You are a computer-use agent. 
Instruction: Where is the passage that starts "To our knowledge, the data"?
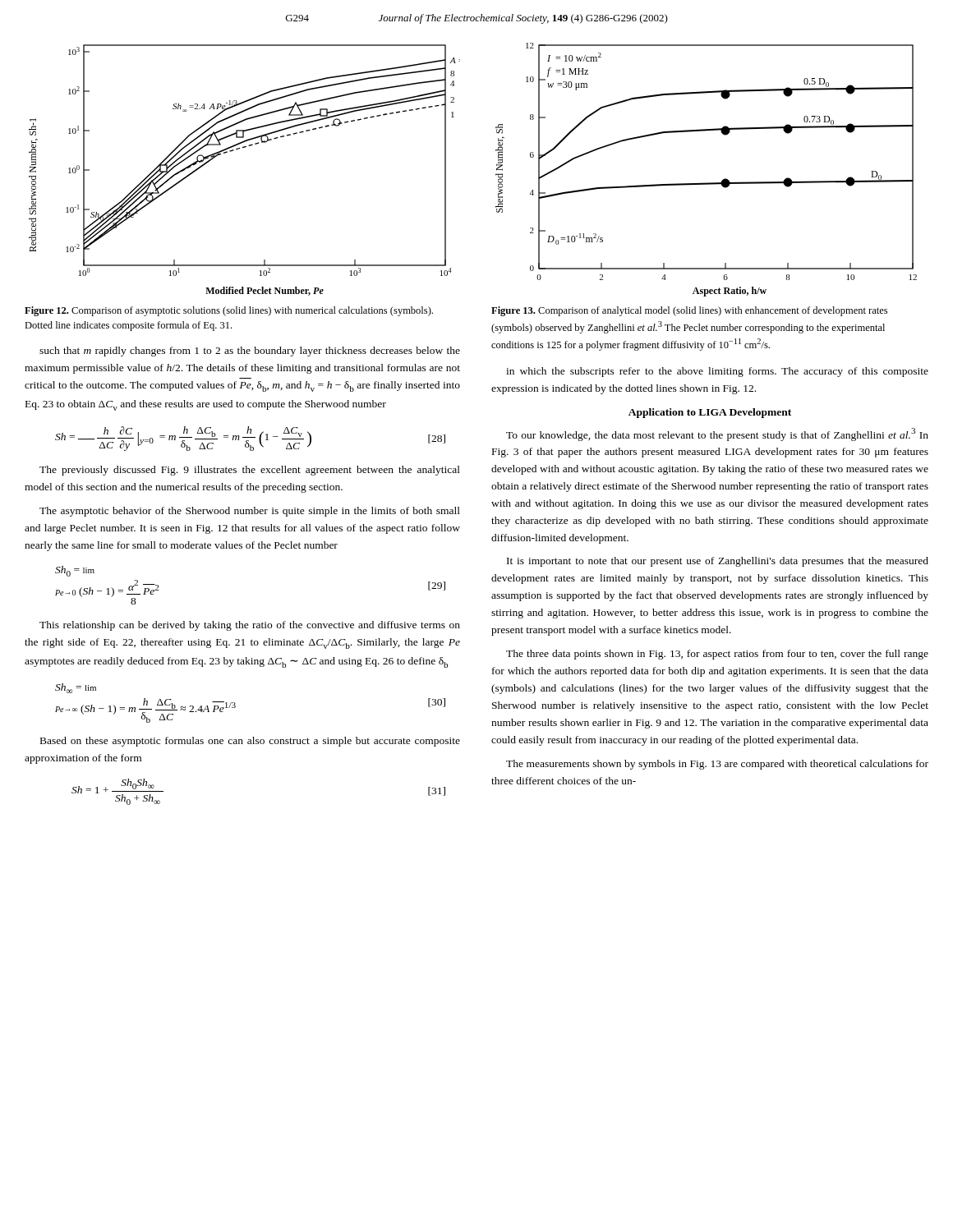click(710, 607)
